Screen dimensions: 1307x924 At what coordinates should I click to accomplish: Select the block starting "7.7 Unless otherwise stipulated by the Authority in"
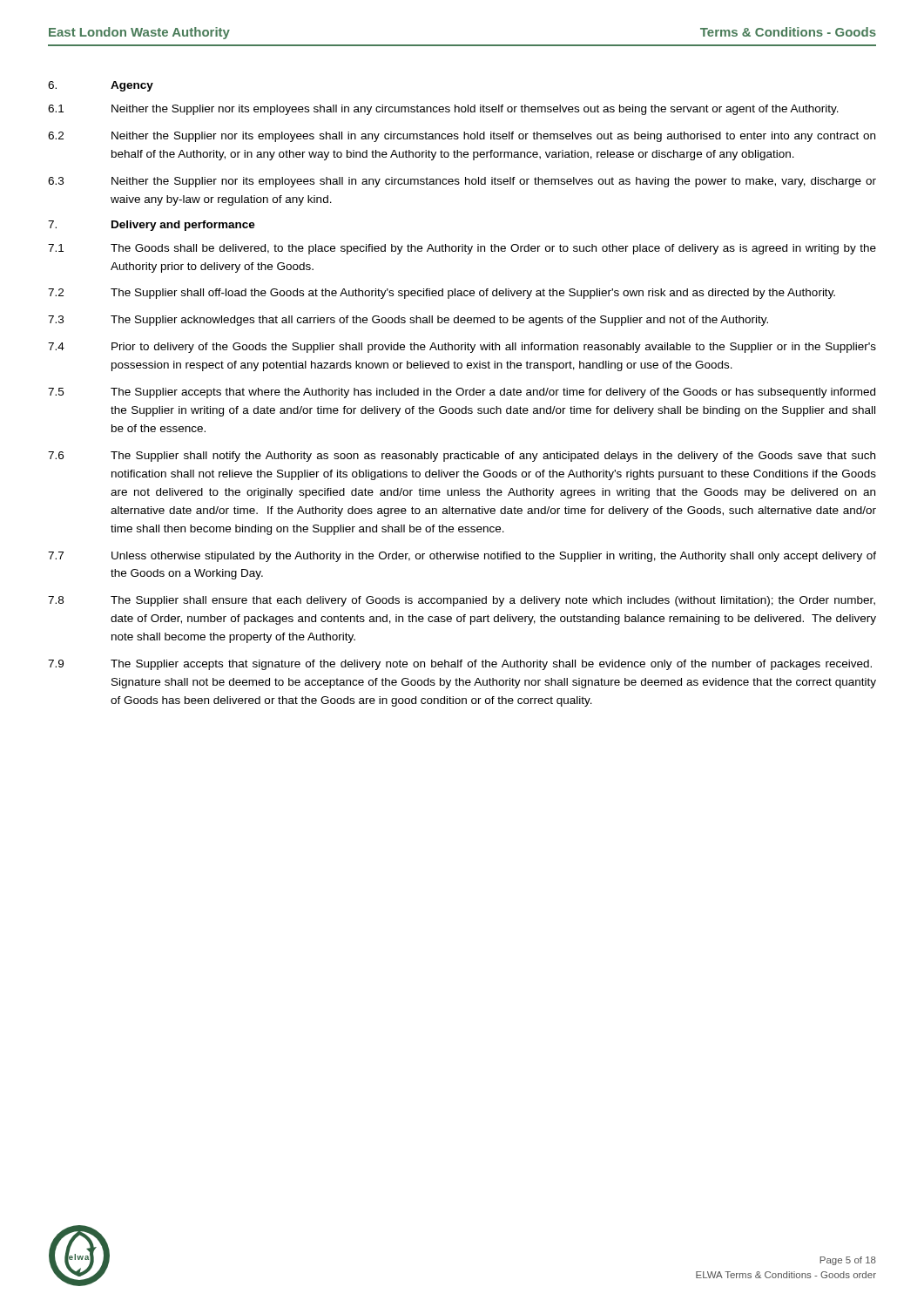(x=462, y=565)
